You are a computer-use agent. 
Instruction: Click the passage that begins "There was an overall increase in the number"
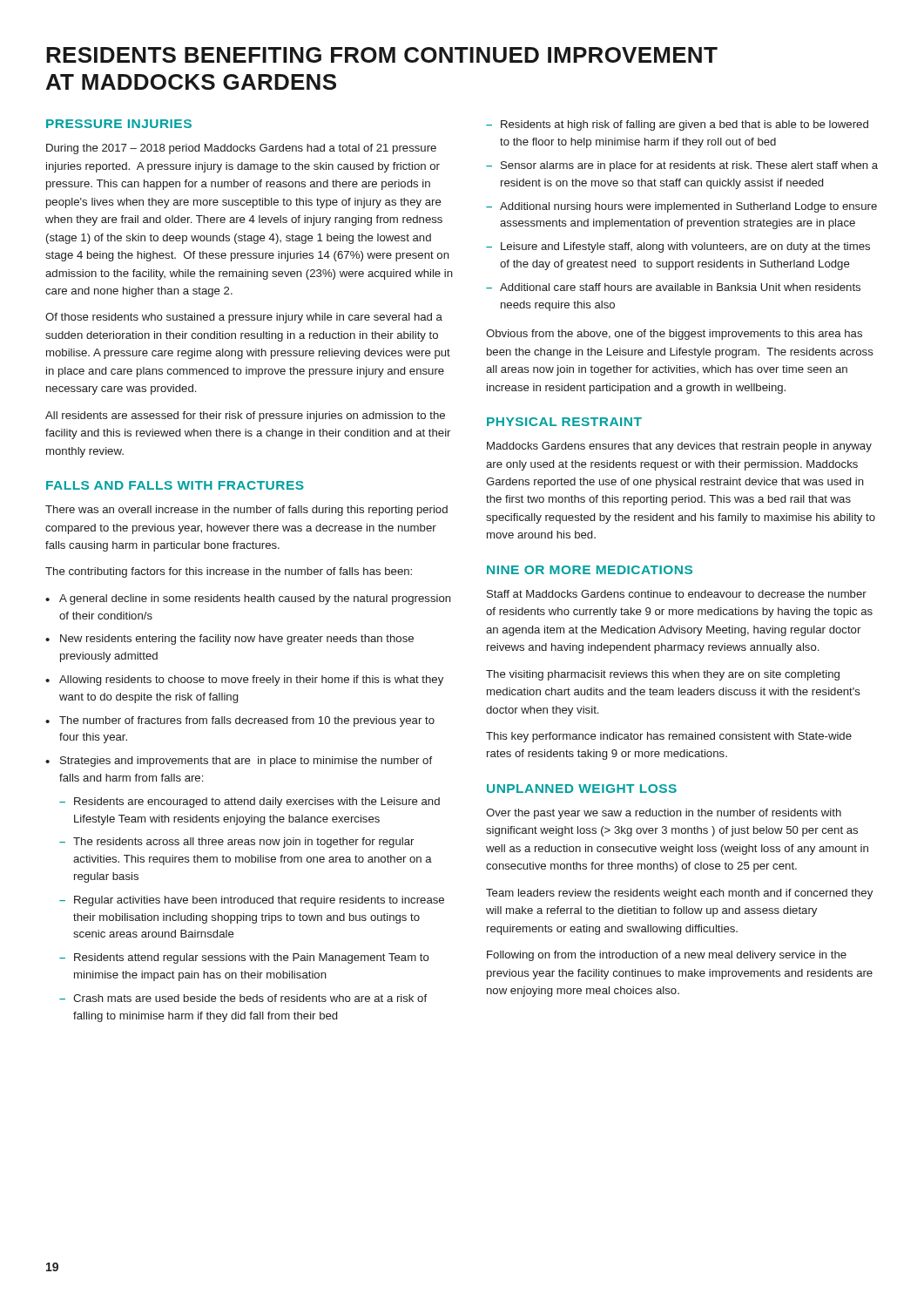pos(250,528)
